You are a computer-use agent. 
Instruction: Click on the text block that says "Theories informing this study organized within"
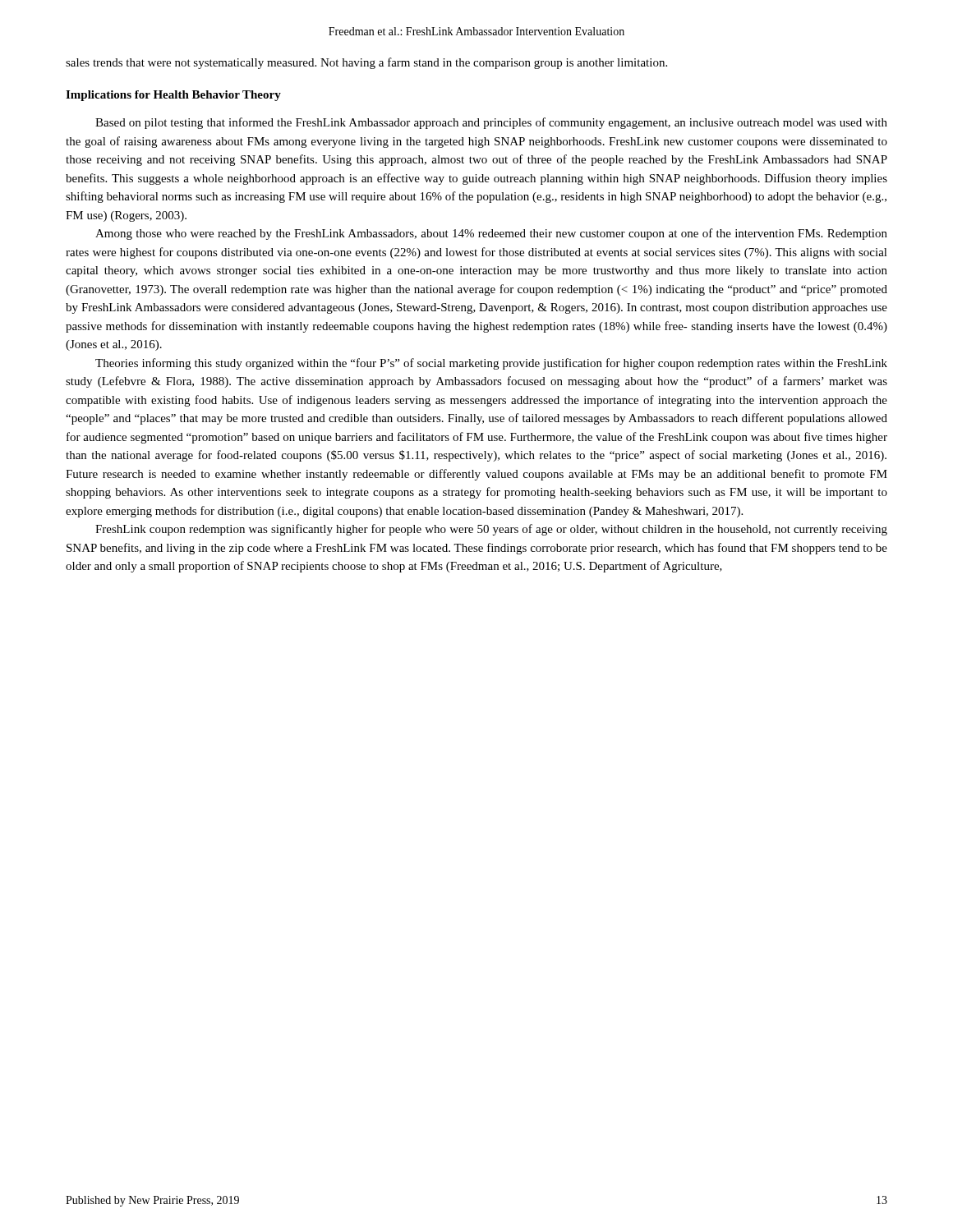point(476,437)
